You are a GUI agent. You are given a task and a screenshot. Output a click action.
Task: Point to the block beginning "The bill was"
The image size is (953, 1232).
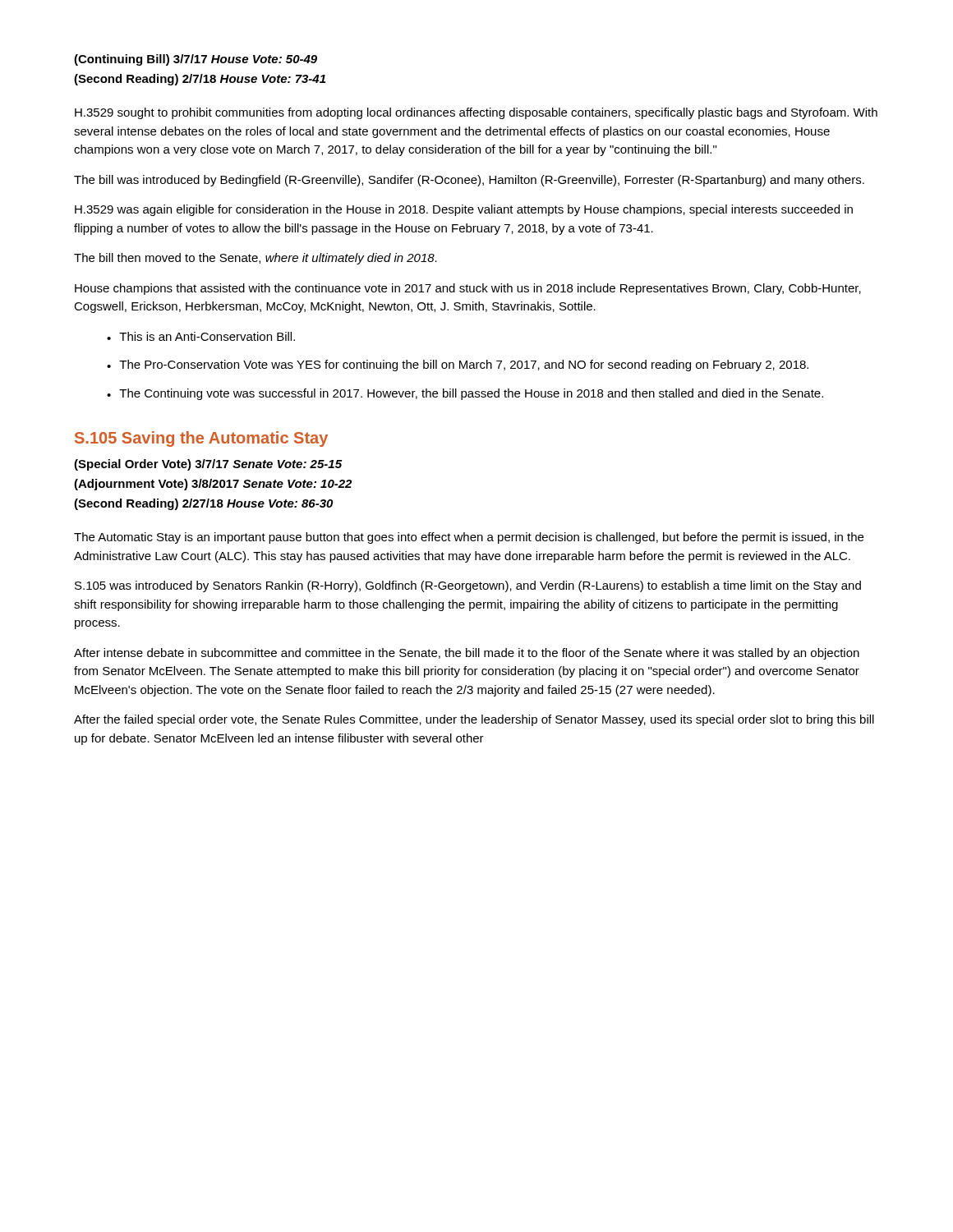point(476,180)
